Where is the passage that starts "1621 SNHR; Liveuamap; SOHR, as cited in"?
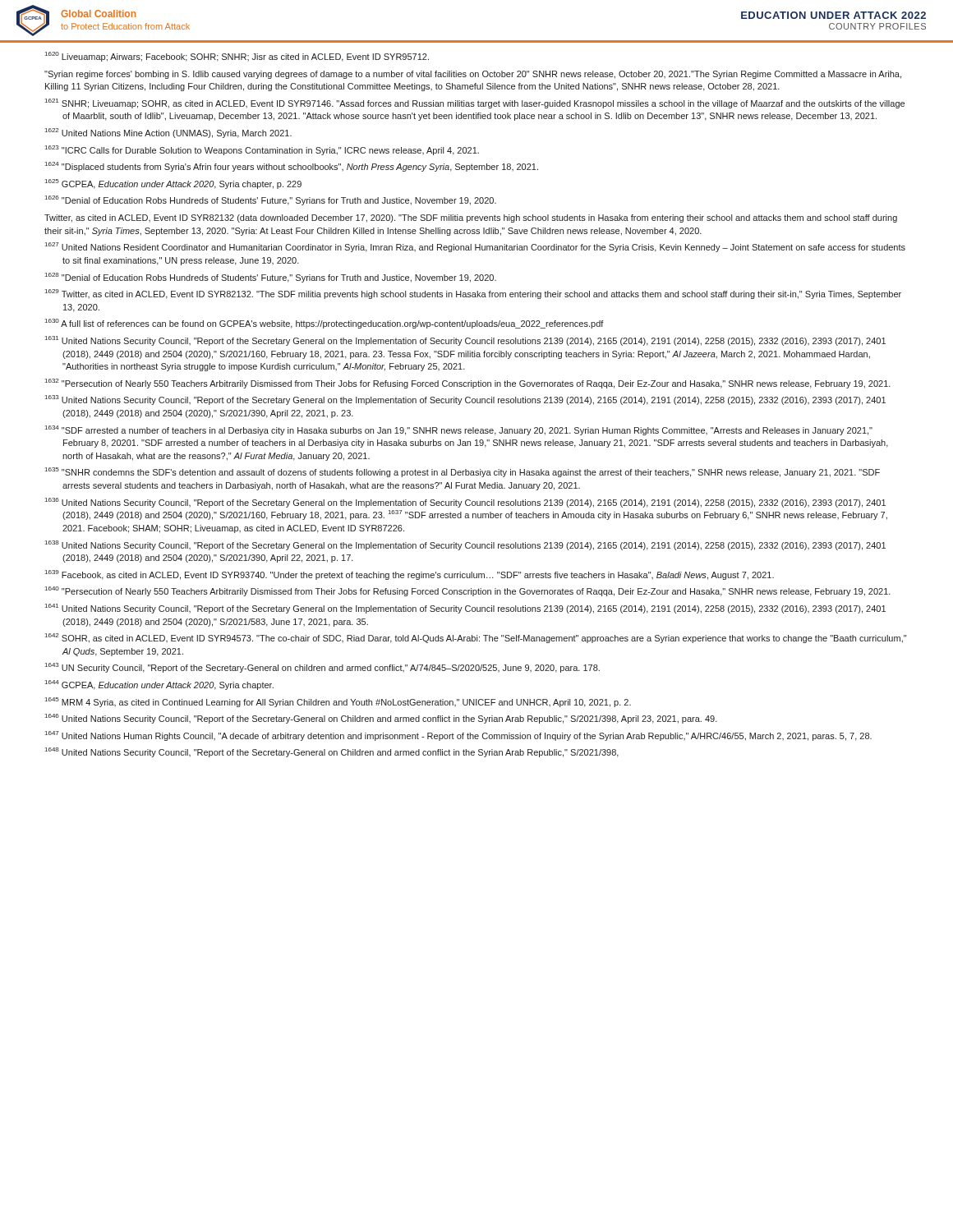 [x=475, y=109]
